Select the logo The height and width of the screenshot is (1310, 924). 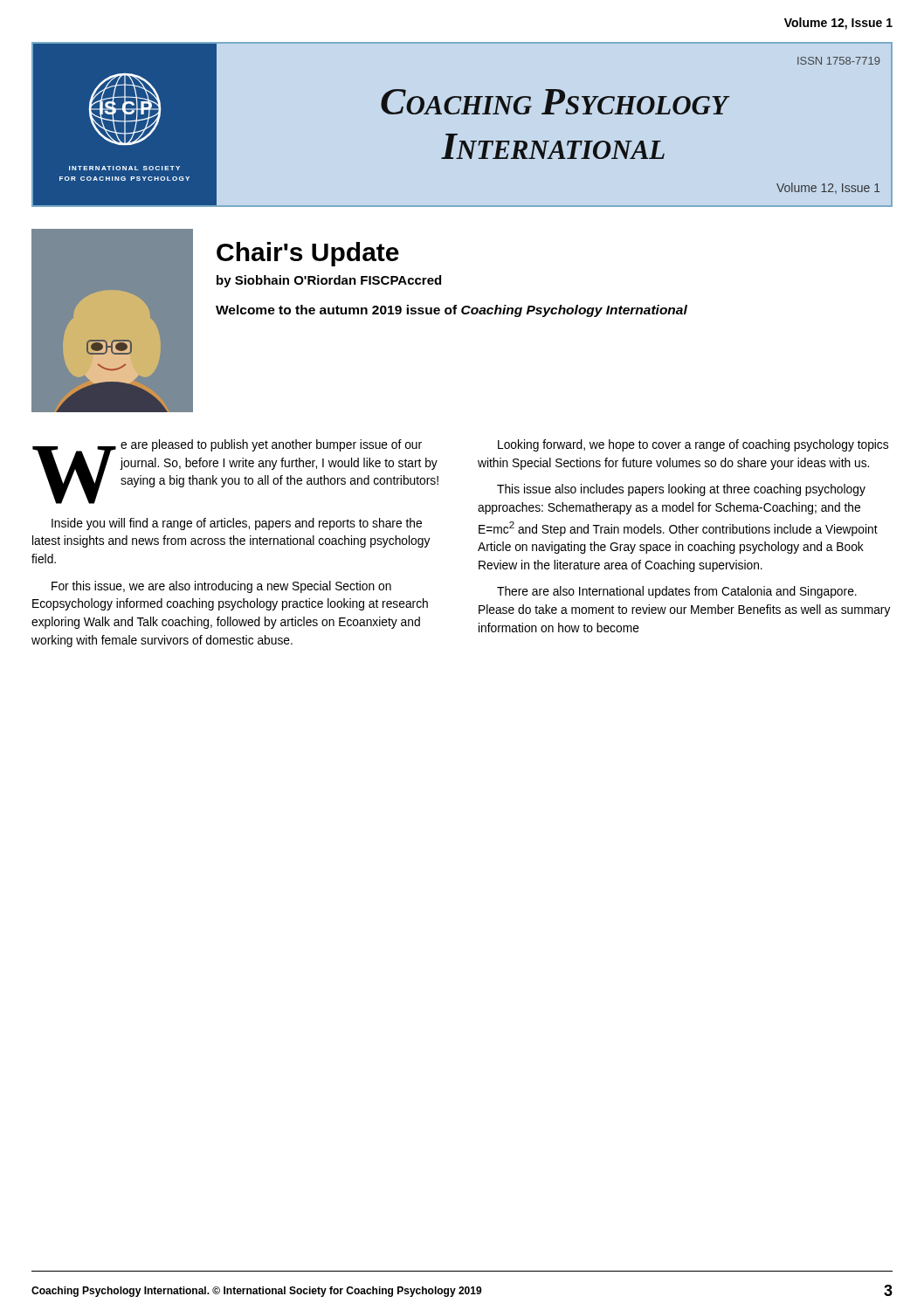[125, 124]
